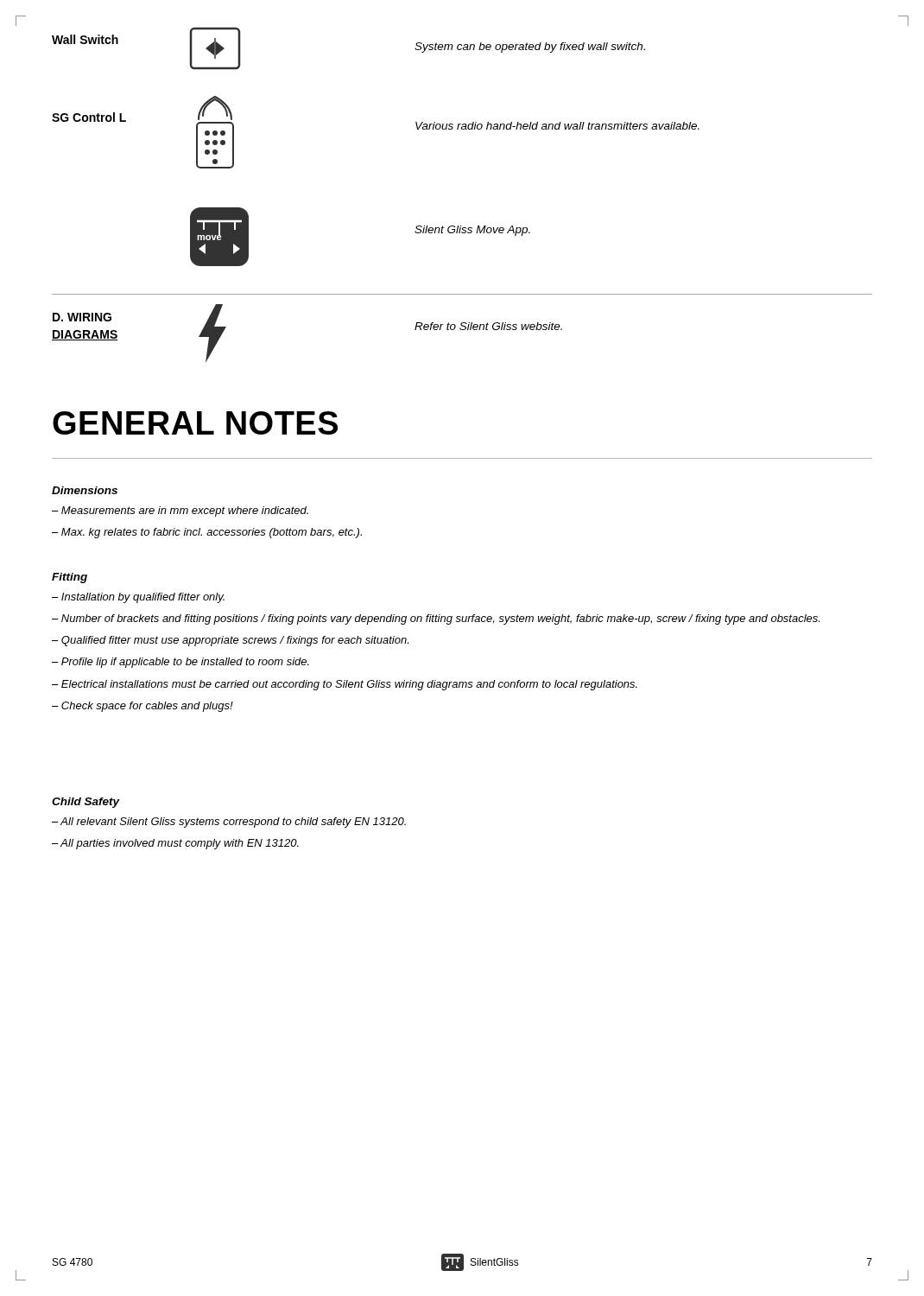Select the passage starting "– Installation by"
Viewport: 924px width, 1296px height.
(139, 597)
